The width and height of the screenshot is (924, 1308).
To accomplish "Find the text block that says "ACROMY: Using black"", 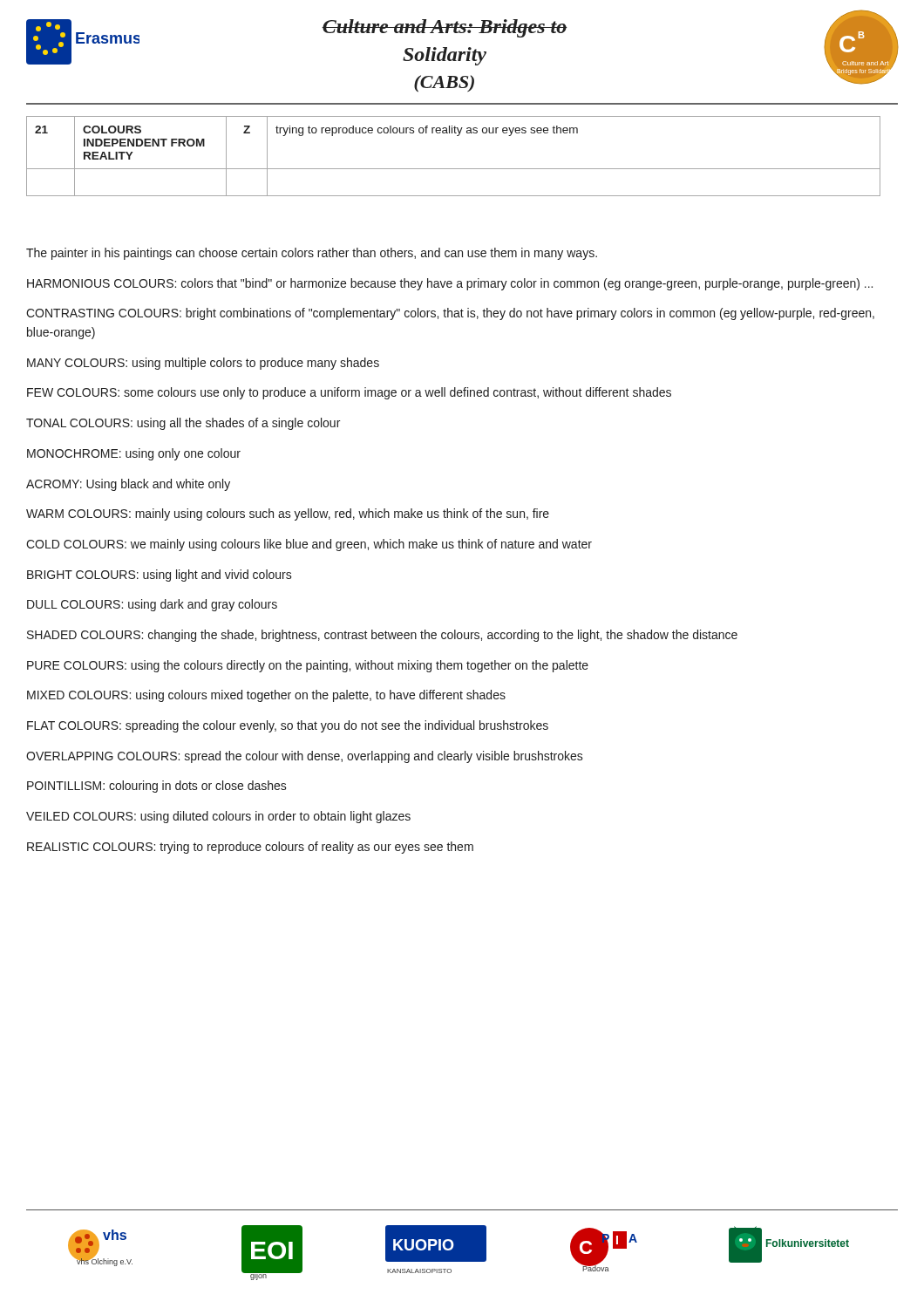I will pyautogui.click(x=128, y=484).
